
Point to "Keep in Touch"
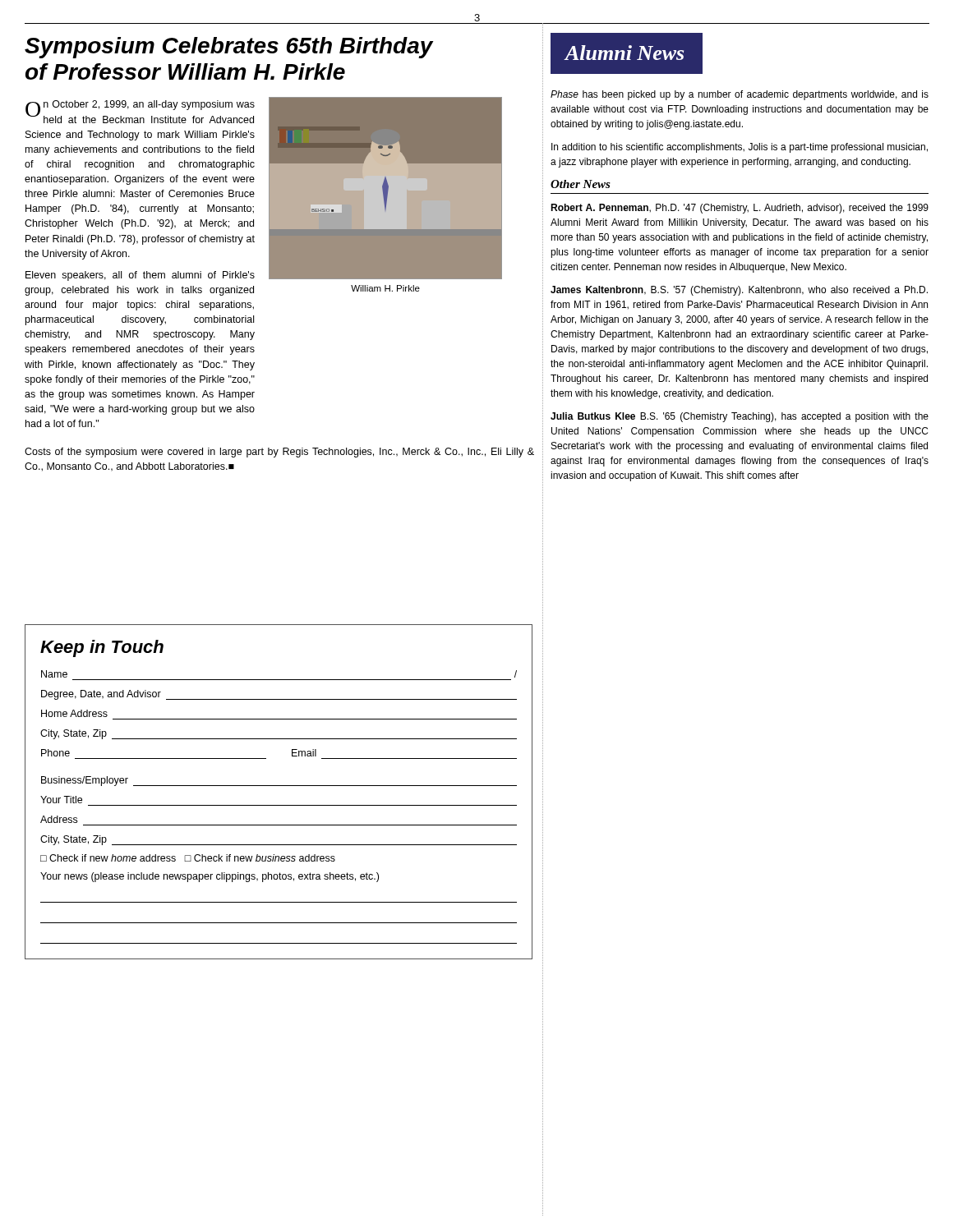click(x=102, y=647)
